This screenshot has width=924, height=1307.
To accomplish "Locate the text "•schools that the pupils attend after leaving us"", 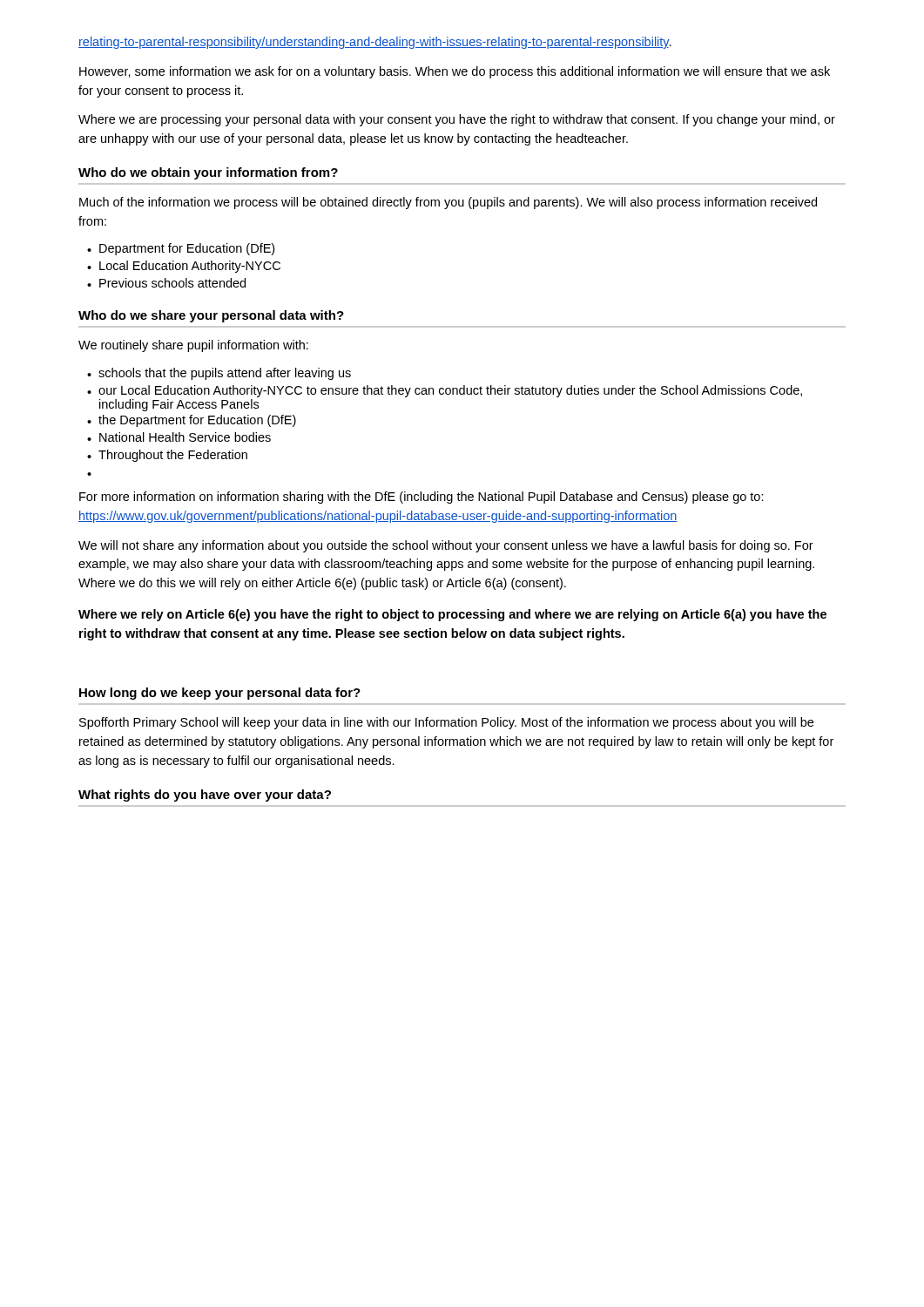I will pos(219,374).
